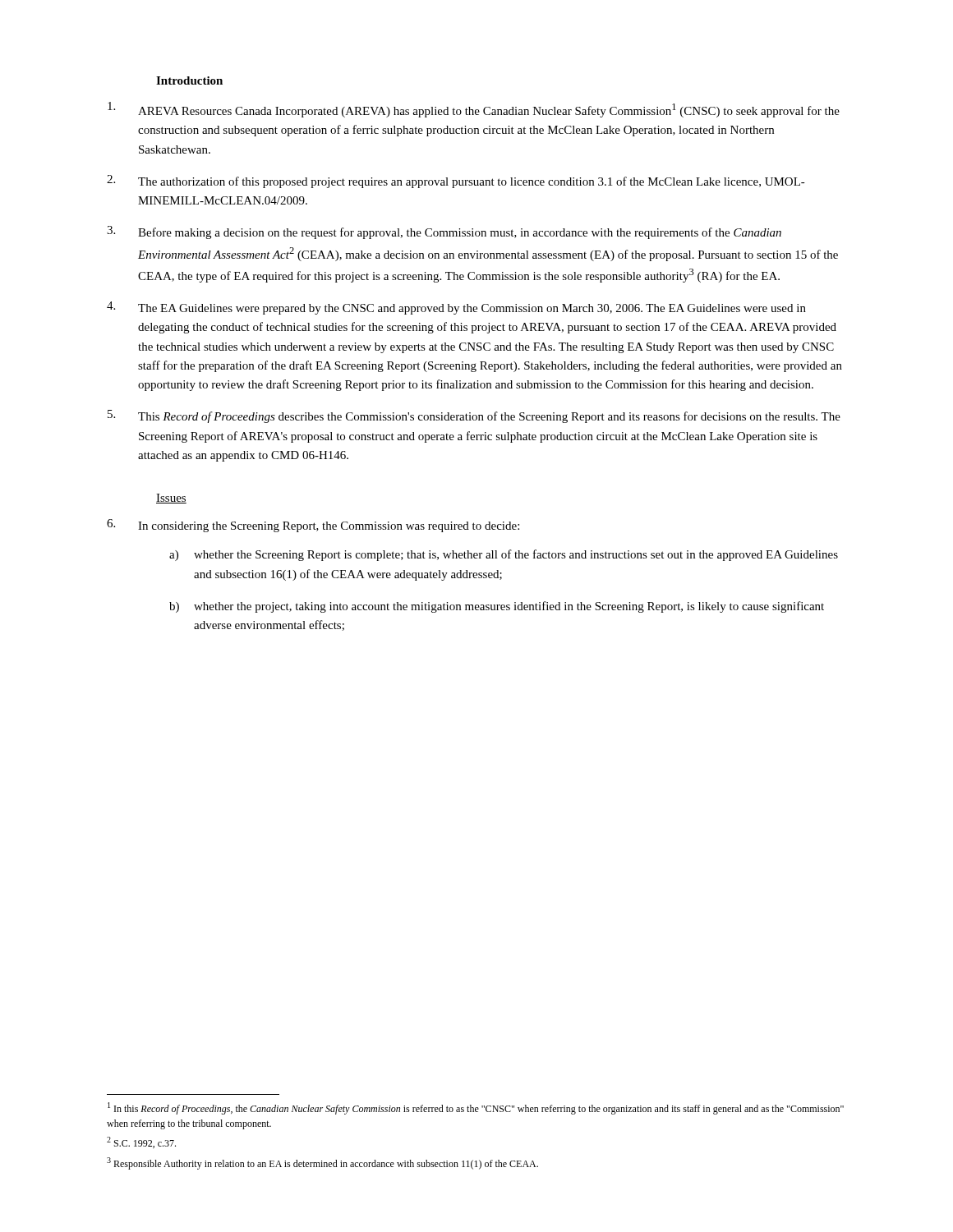Point to the block beginning "2. The authorization"
953x1232 pixels.
[x=476, y=191]
